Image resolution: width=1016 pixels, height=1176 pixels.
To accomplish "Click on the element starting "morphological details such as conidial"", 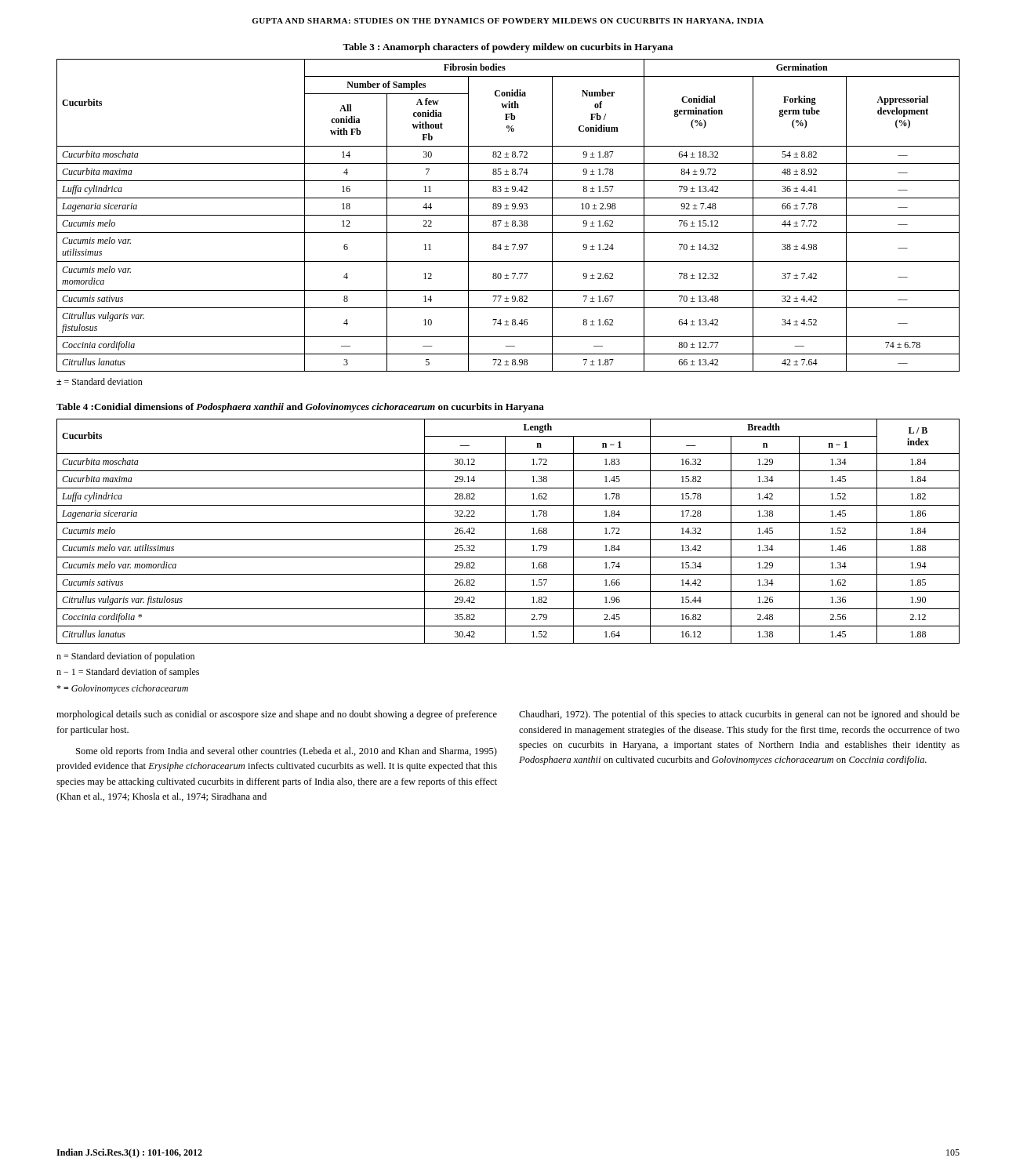I will tap(277, 756).
